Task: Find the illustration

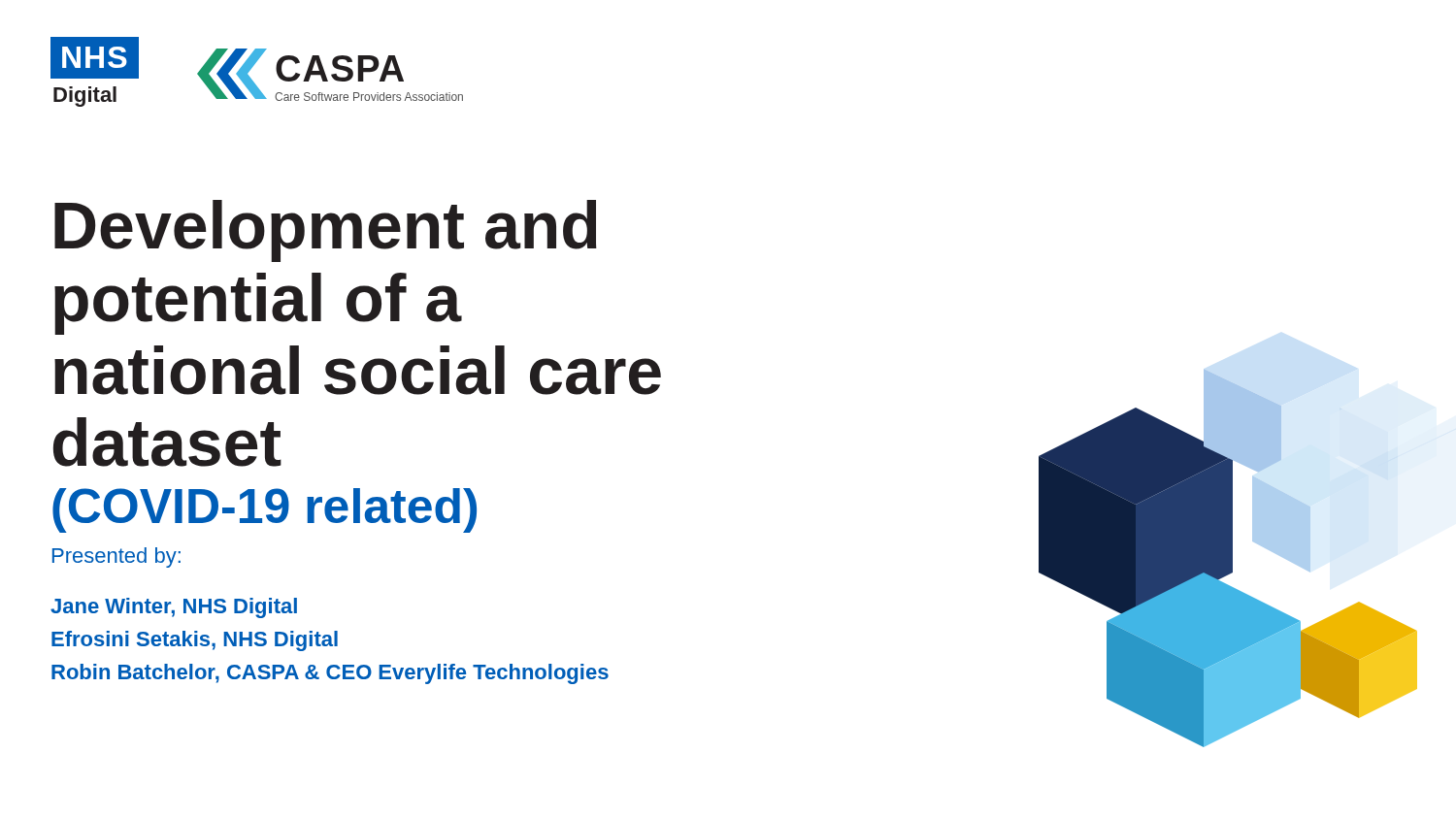Action: [x=1184, y=543]
